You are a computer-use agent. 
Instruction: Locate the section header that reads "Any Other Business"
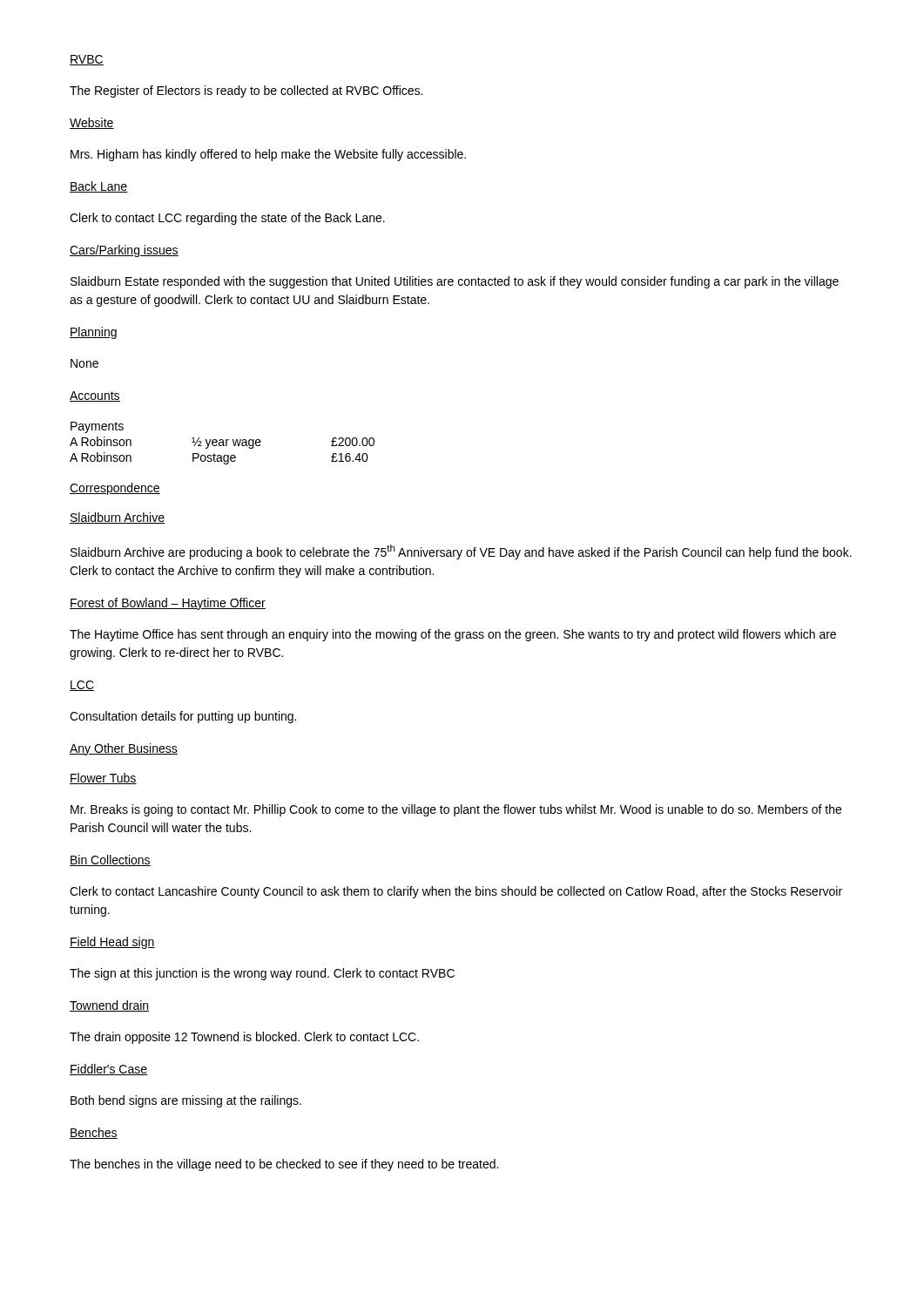point(124,749)
